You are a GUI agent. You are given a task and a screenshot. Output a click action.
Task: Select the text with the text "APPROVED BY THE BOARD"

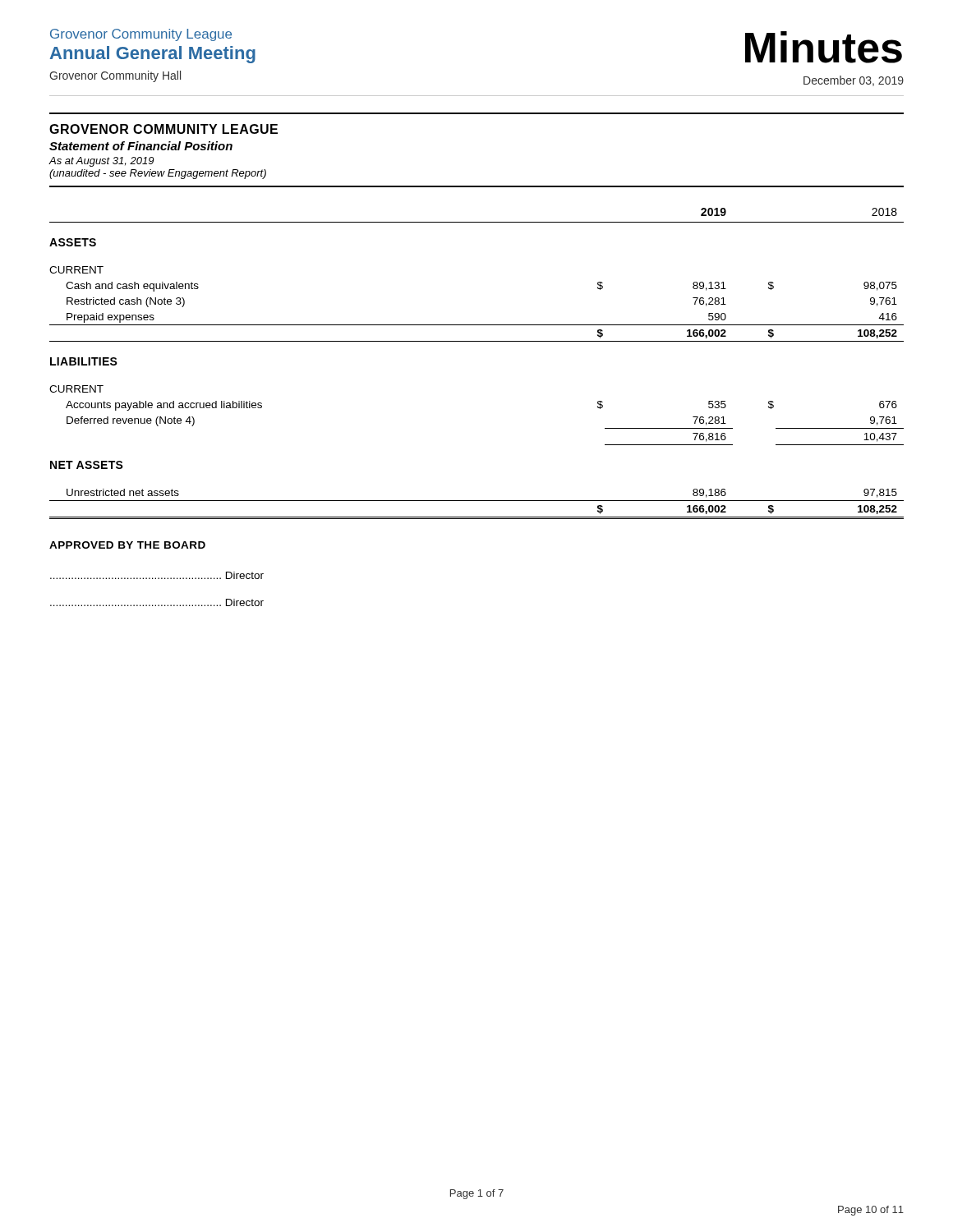tap(128, 545)
